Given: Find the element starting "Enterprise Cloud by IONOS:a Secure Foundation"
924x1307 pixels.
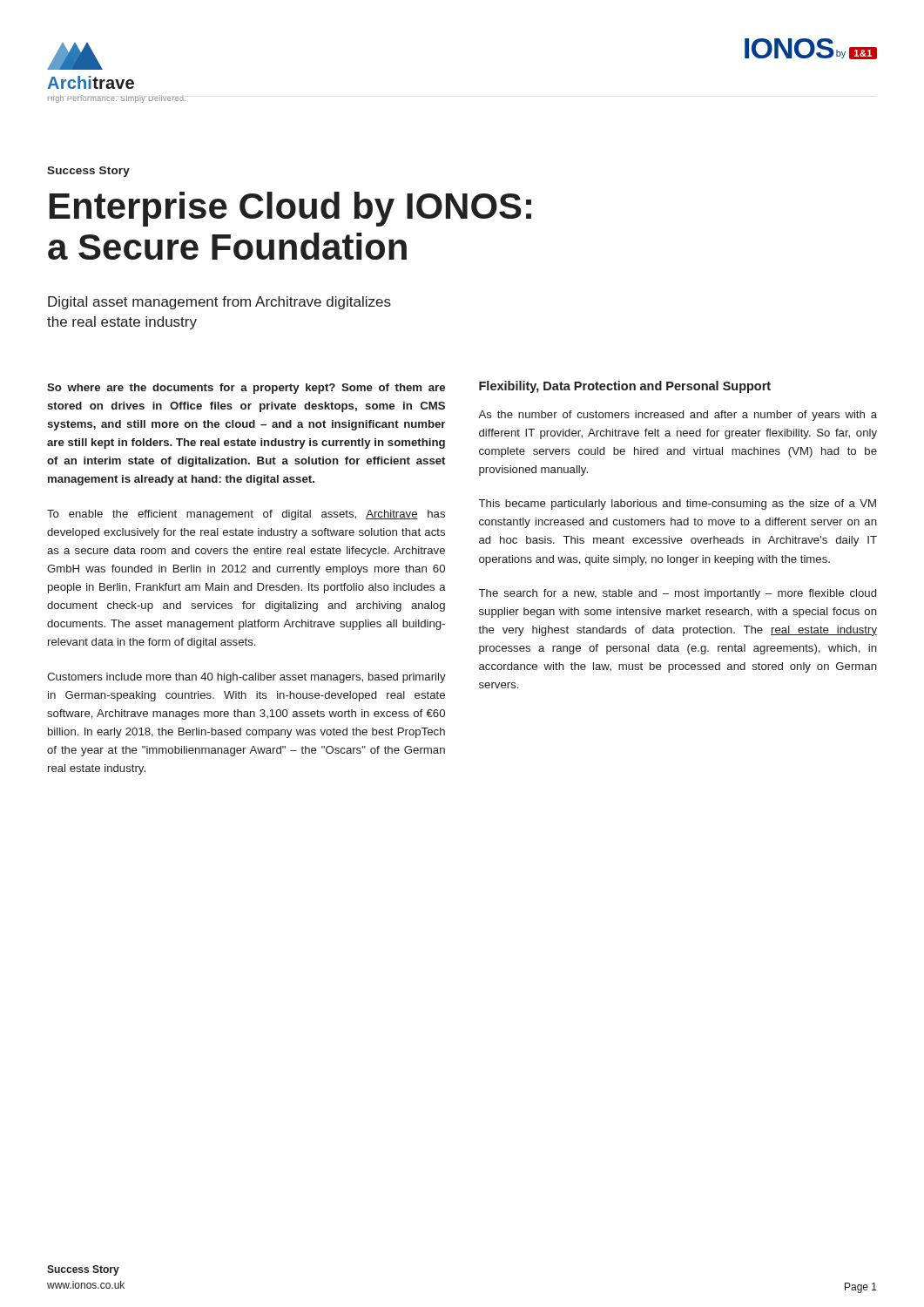Looking at the screenshot, I should (291, 227).
